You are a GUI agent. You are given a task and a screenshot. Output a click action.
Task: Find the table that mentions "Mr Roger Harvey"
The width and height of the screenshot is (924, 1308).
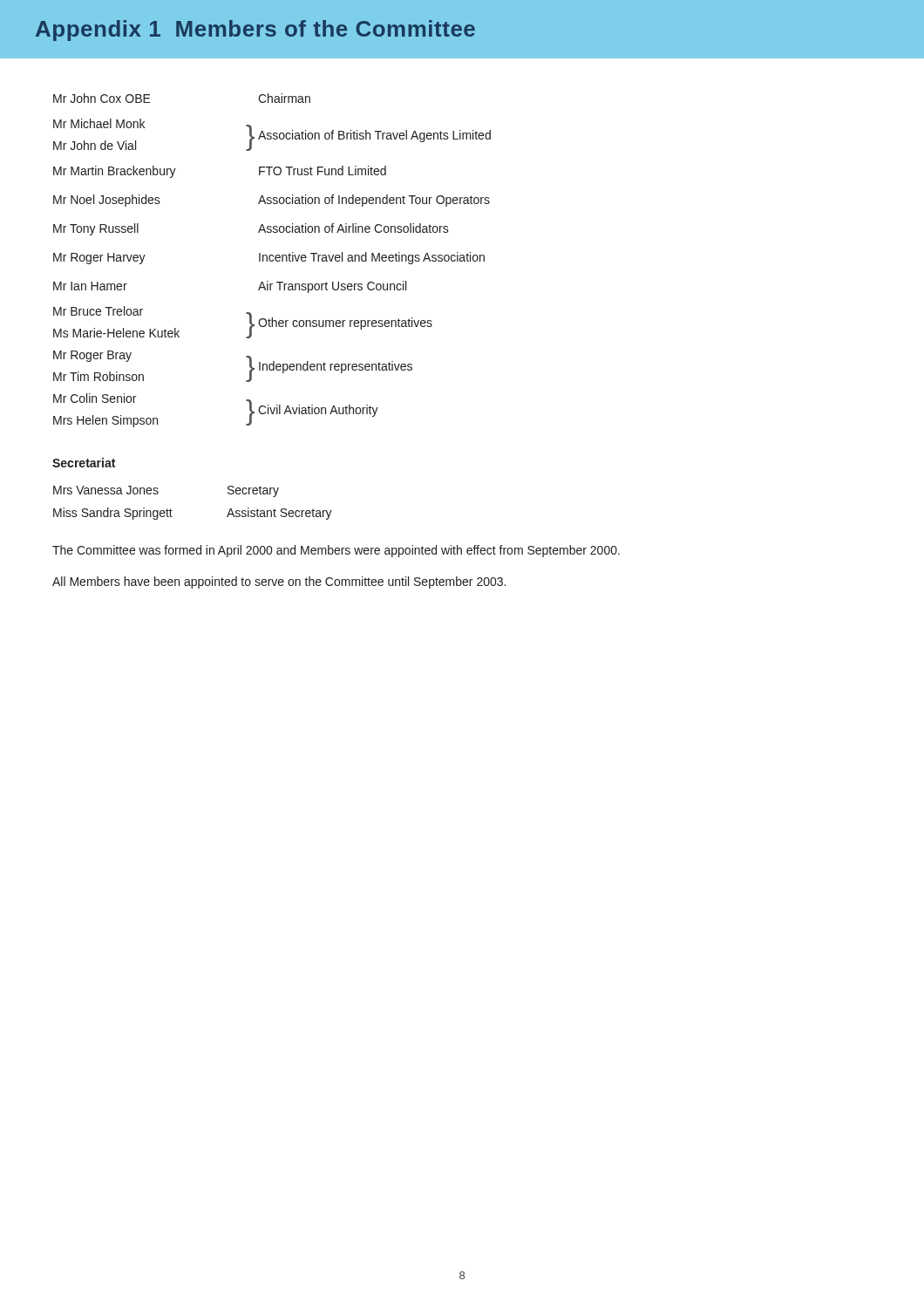point(462,258)
